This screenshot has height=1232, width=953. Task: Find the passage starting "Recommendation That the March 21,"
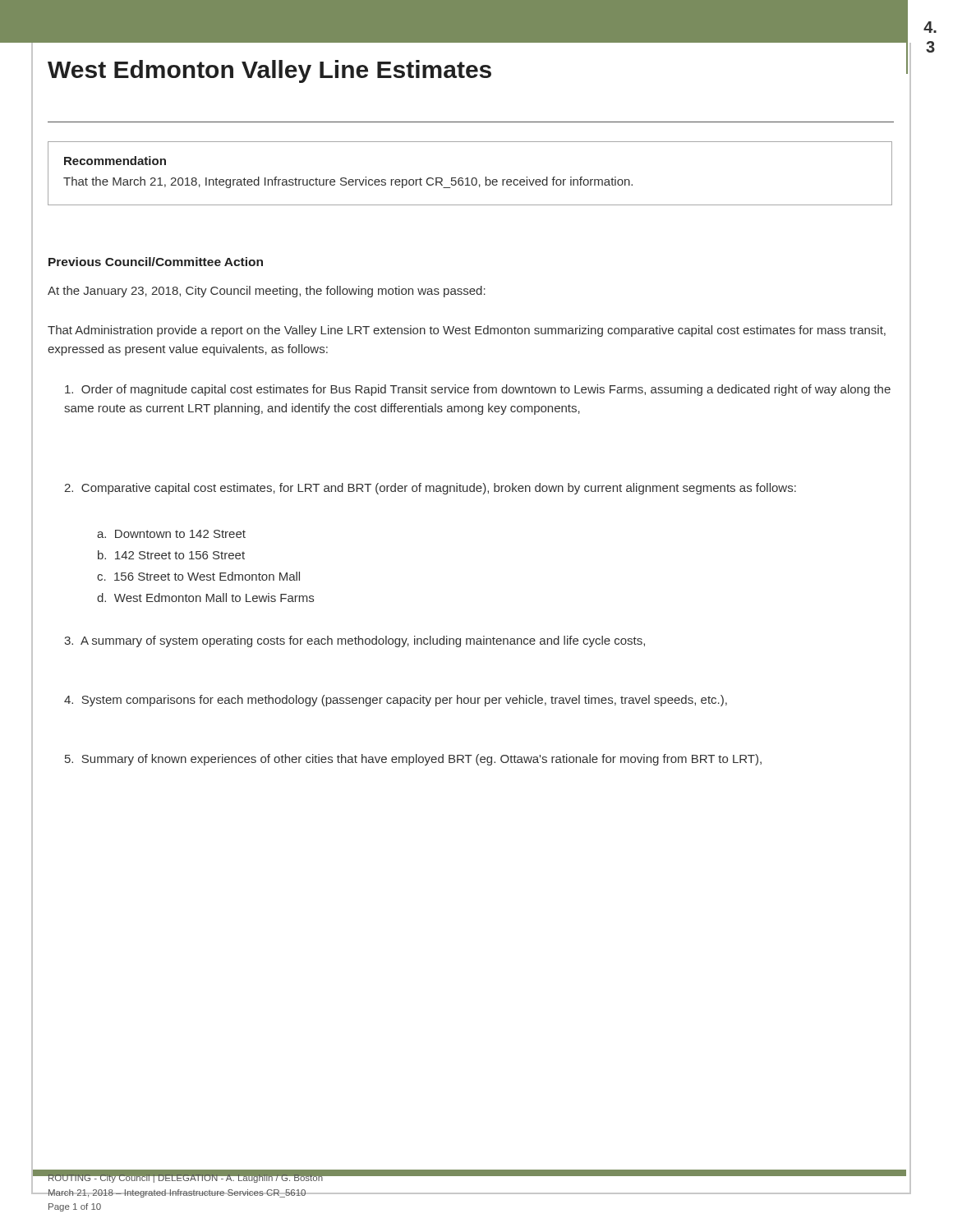click(x=470, y=172)
